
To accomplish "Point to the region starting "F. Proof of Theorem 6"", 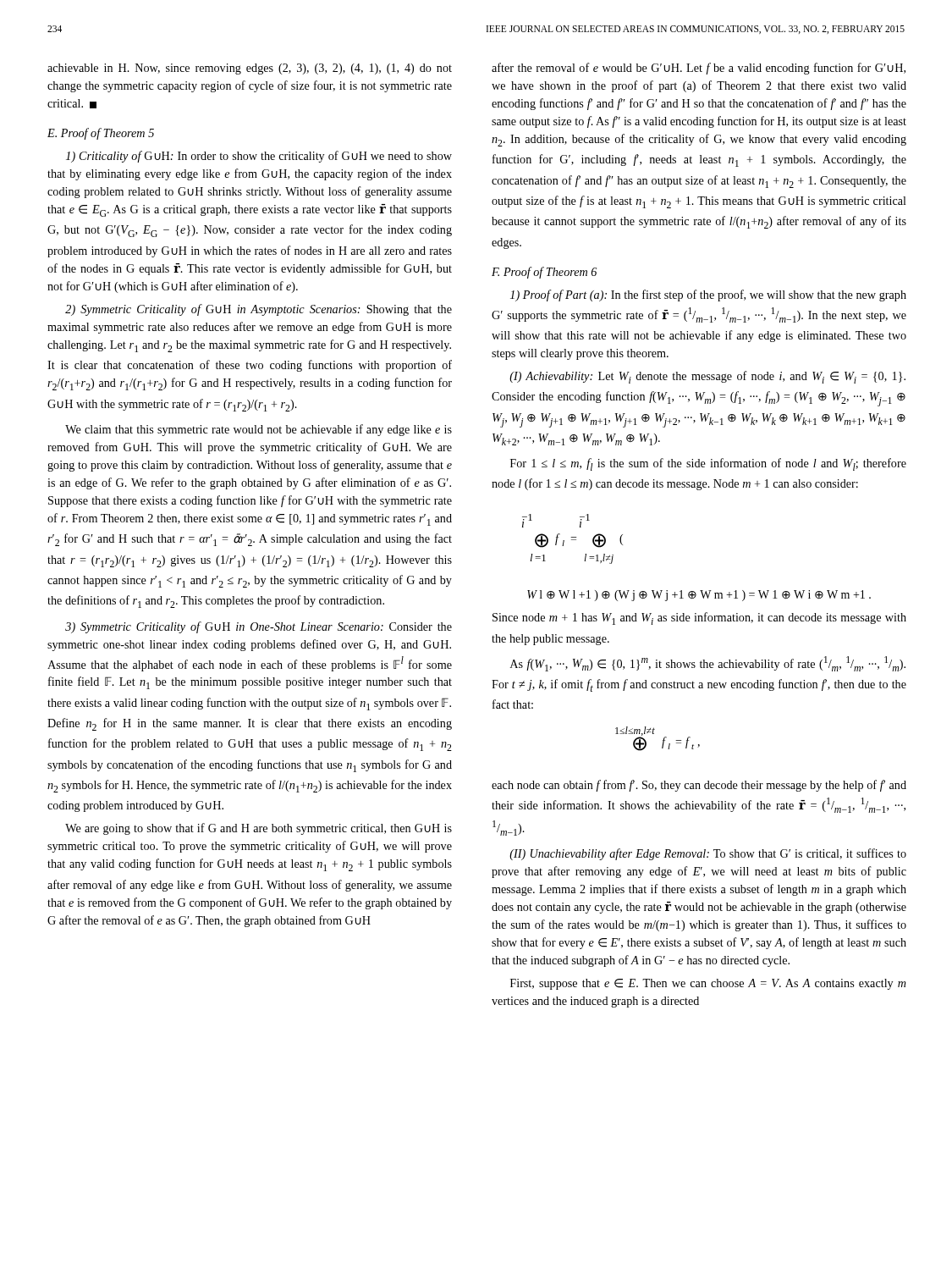I will (544, 273).
